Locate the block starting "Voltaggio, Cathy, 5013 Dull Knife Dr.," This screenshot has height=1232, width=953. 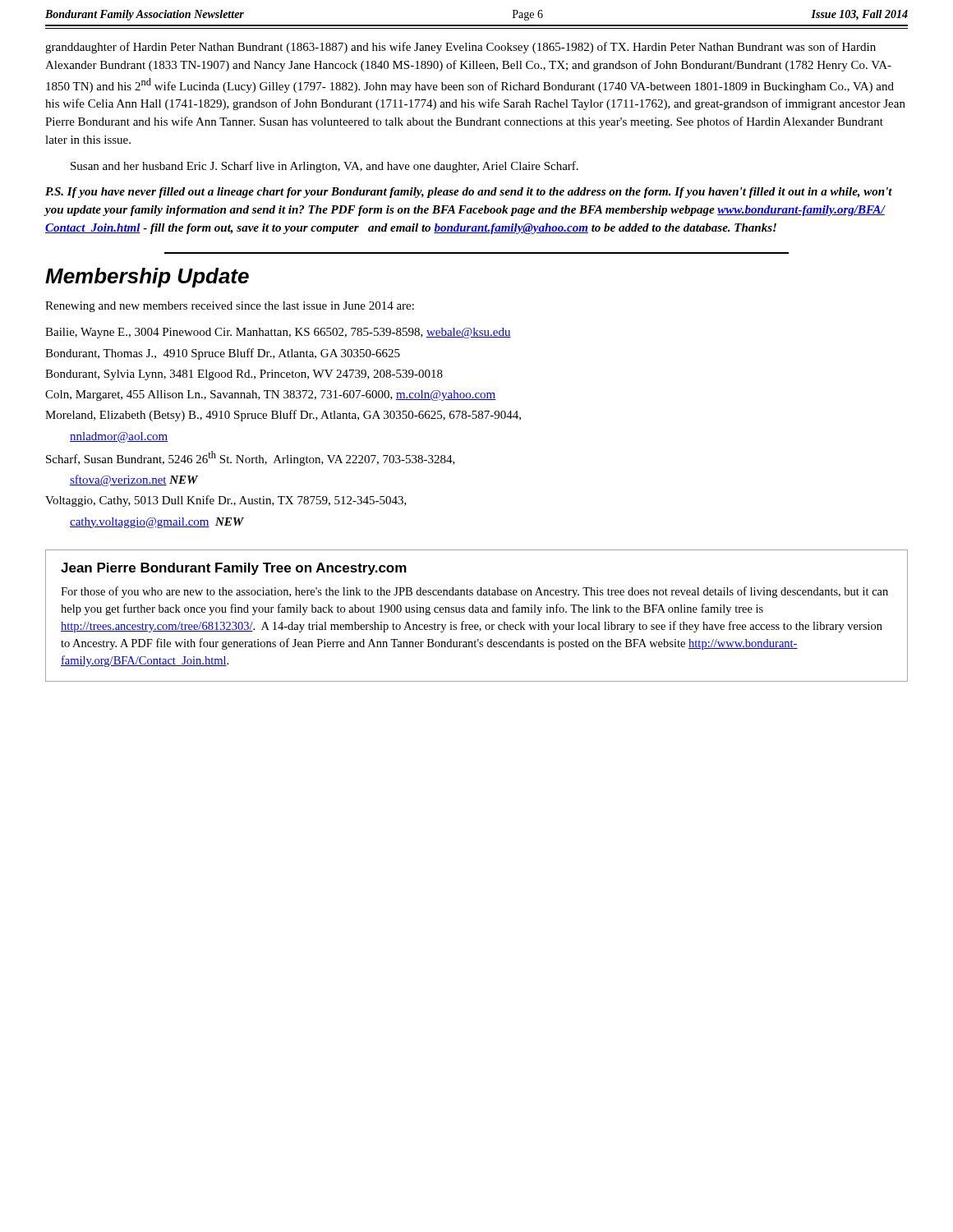coord(226,500)
